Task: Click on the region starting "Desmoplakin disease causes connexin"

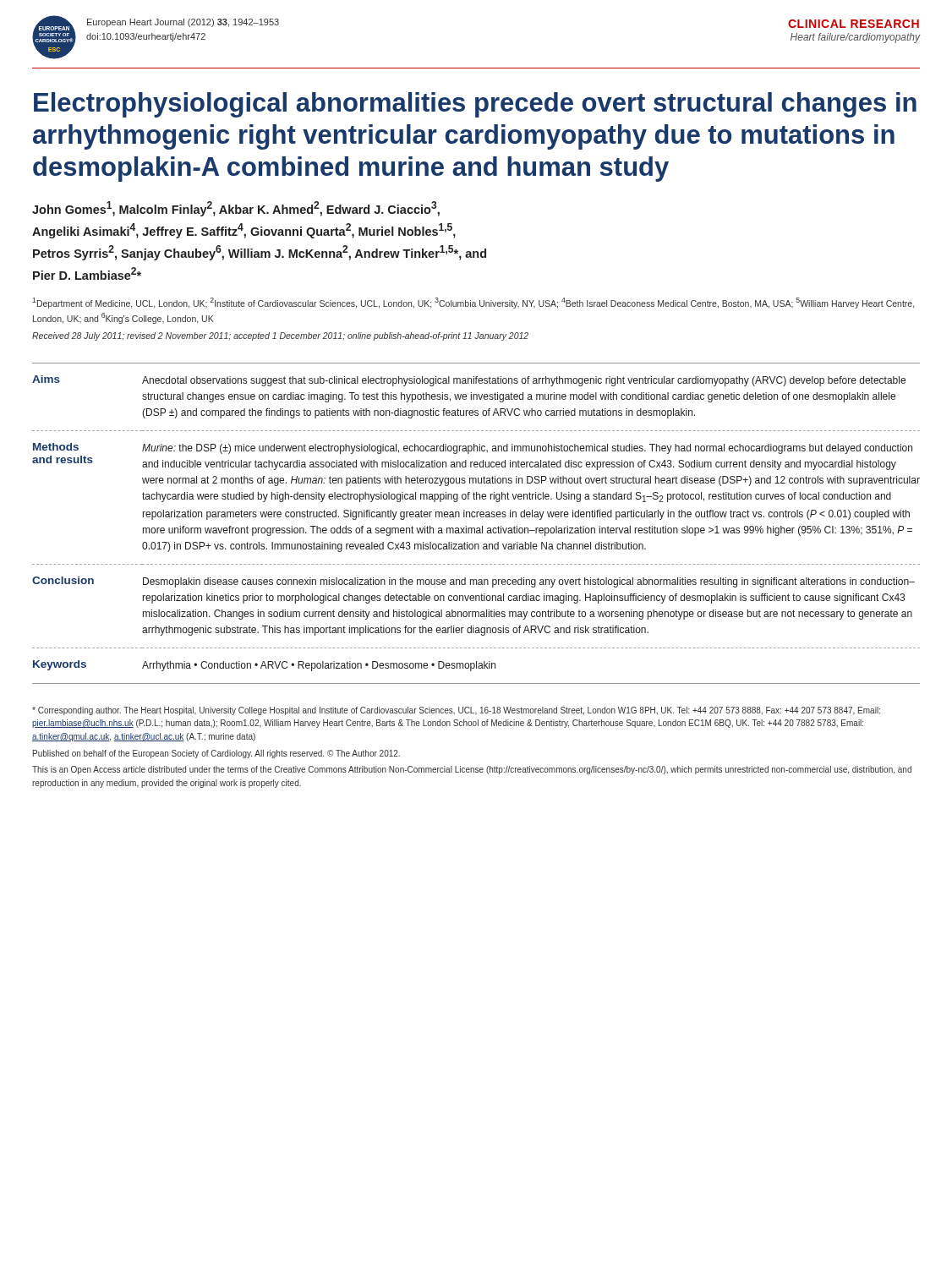Action: point(528,605)
